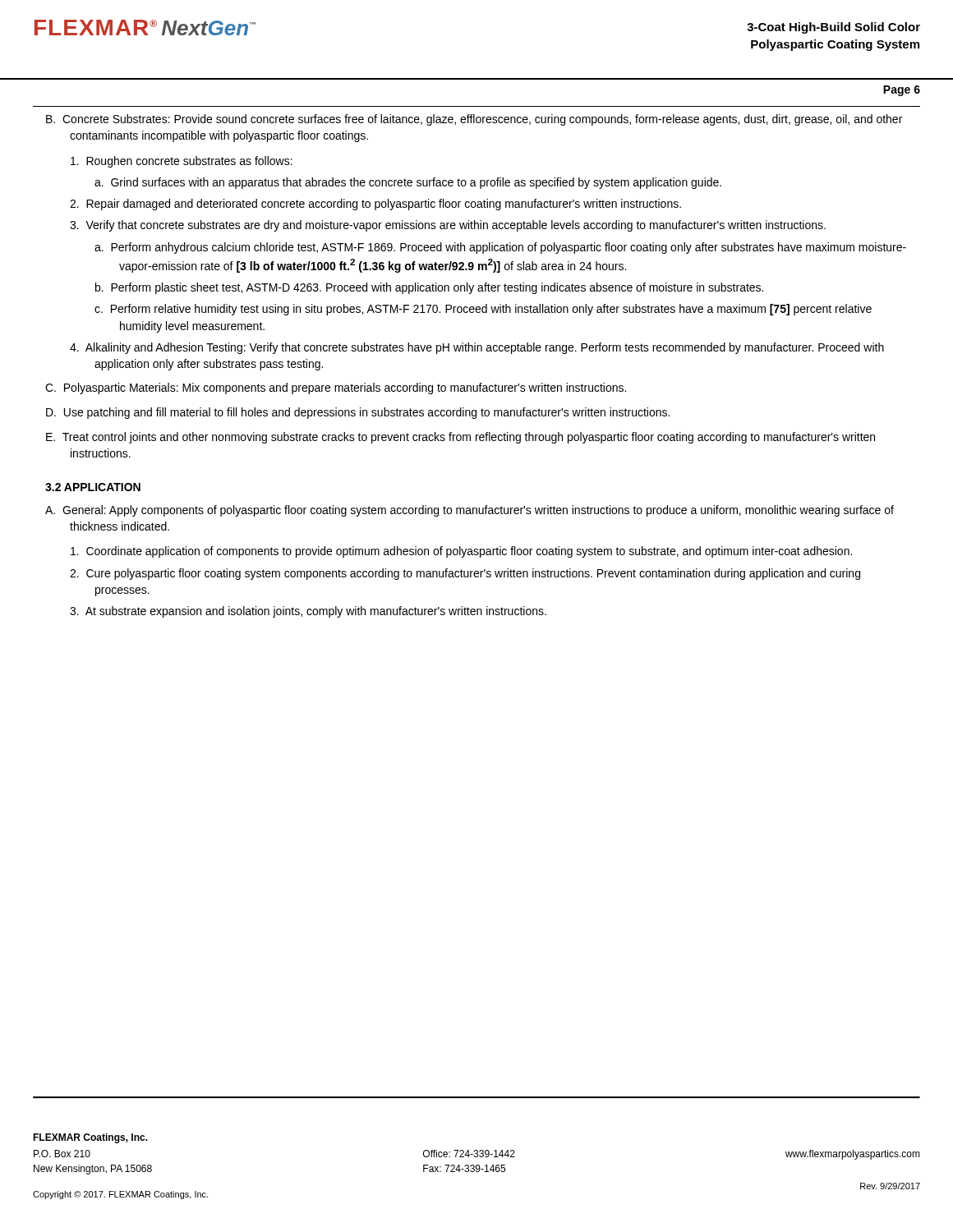Point to the block beginning "c. Perform relative humidity test using in situ"
This screenshot has width=953, height=1232.
click(x=483, y=317)
